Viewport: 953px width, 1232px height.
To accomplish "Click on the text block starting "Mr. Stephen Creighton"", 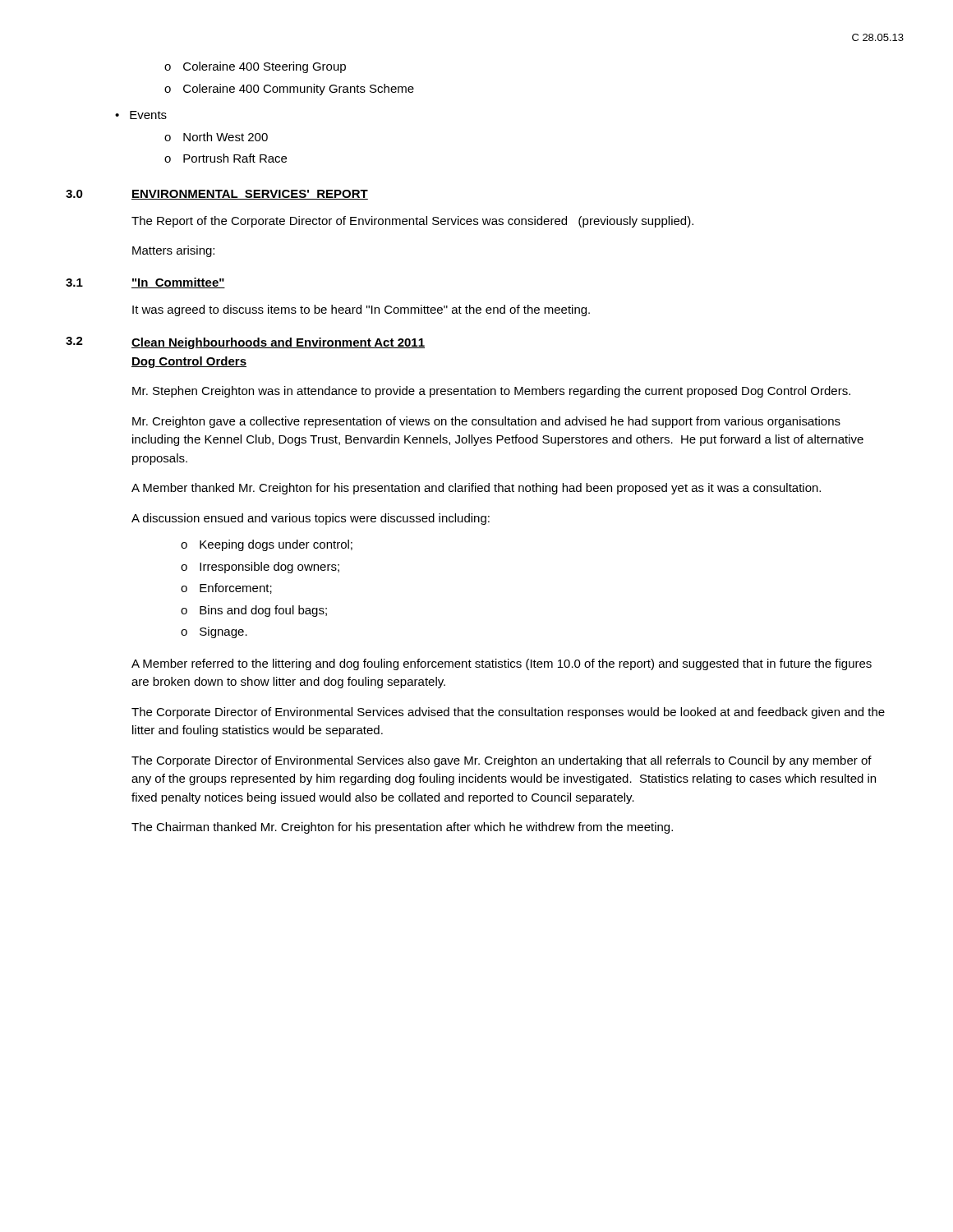I will [491, 391].
